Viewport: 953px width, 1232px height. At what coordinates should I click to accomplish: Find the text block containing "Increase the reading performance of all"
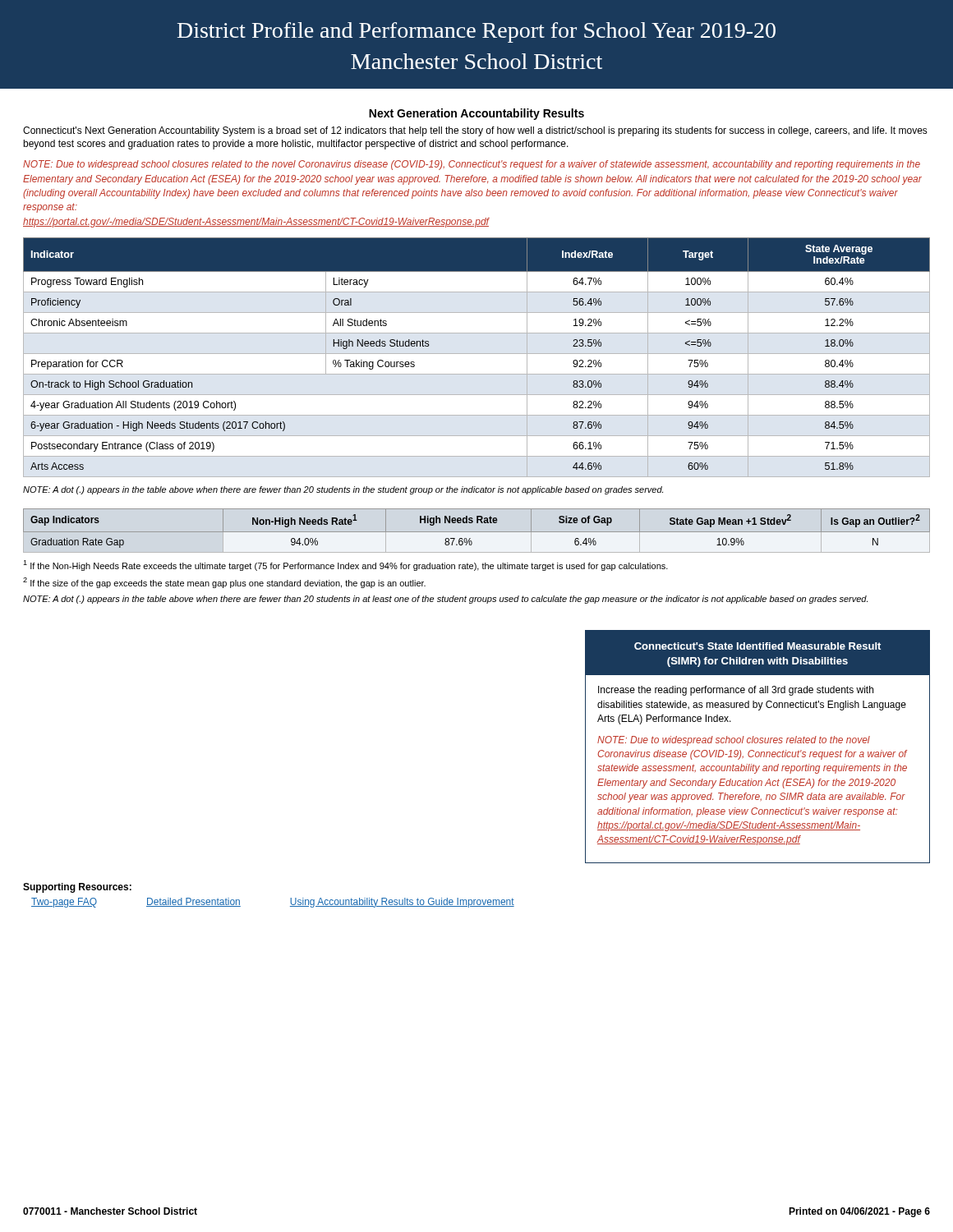click(x=752, y=705)
